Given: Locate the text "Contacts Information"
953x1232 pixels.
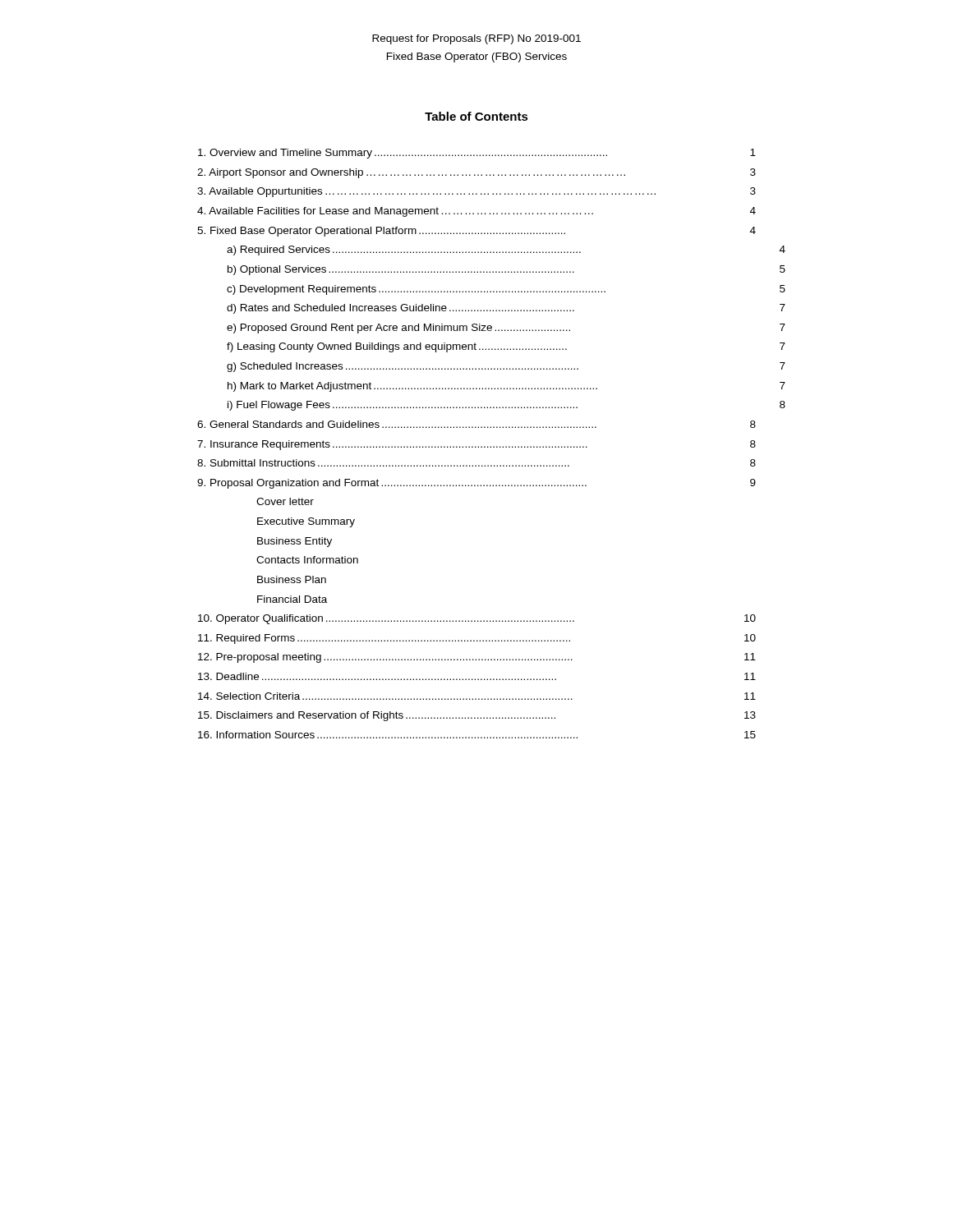Looking at the screenshot, I should (307, 560).
